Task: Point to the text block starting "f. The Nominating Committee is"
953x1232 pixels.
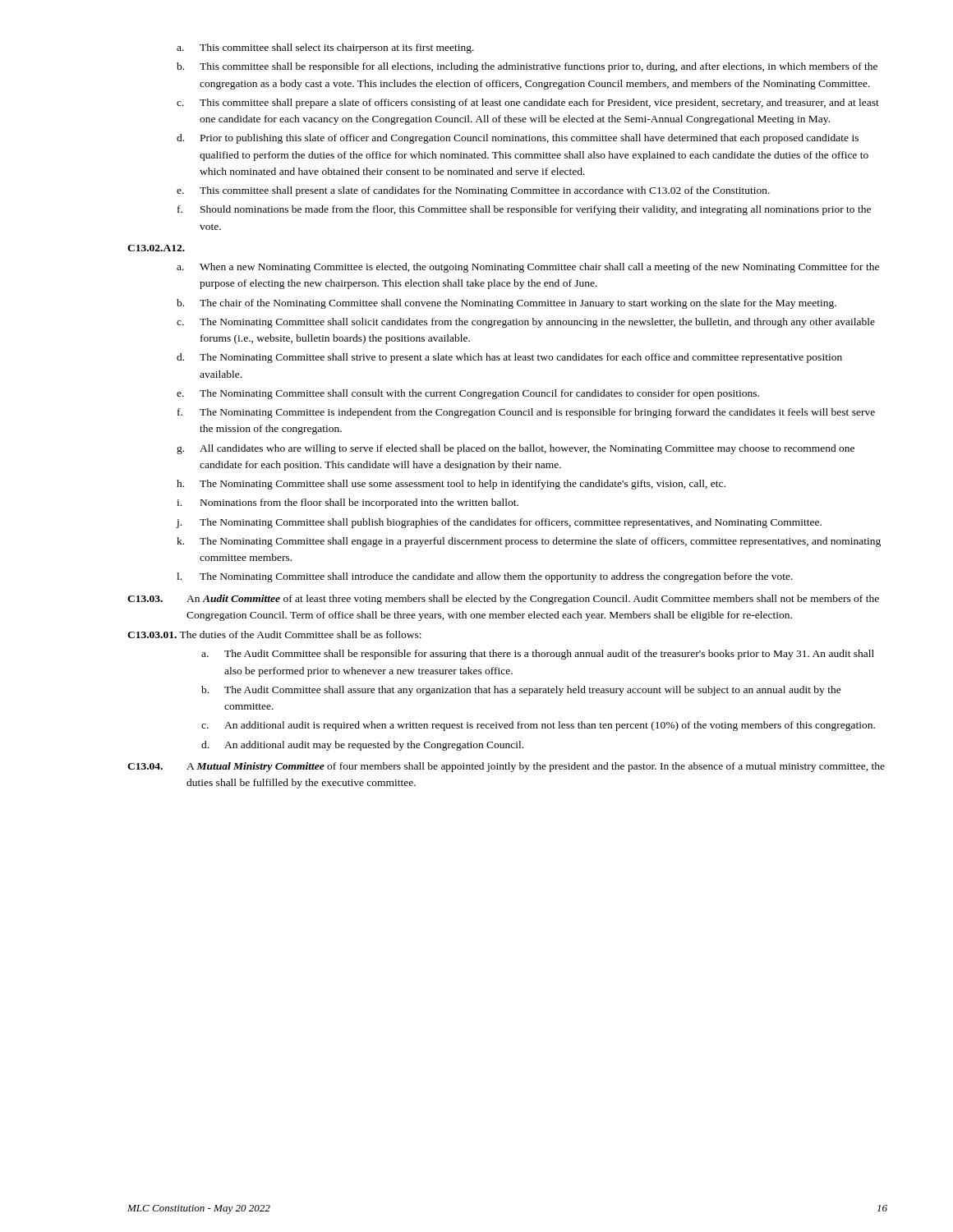Action: coord(532,421)
